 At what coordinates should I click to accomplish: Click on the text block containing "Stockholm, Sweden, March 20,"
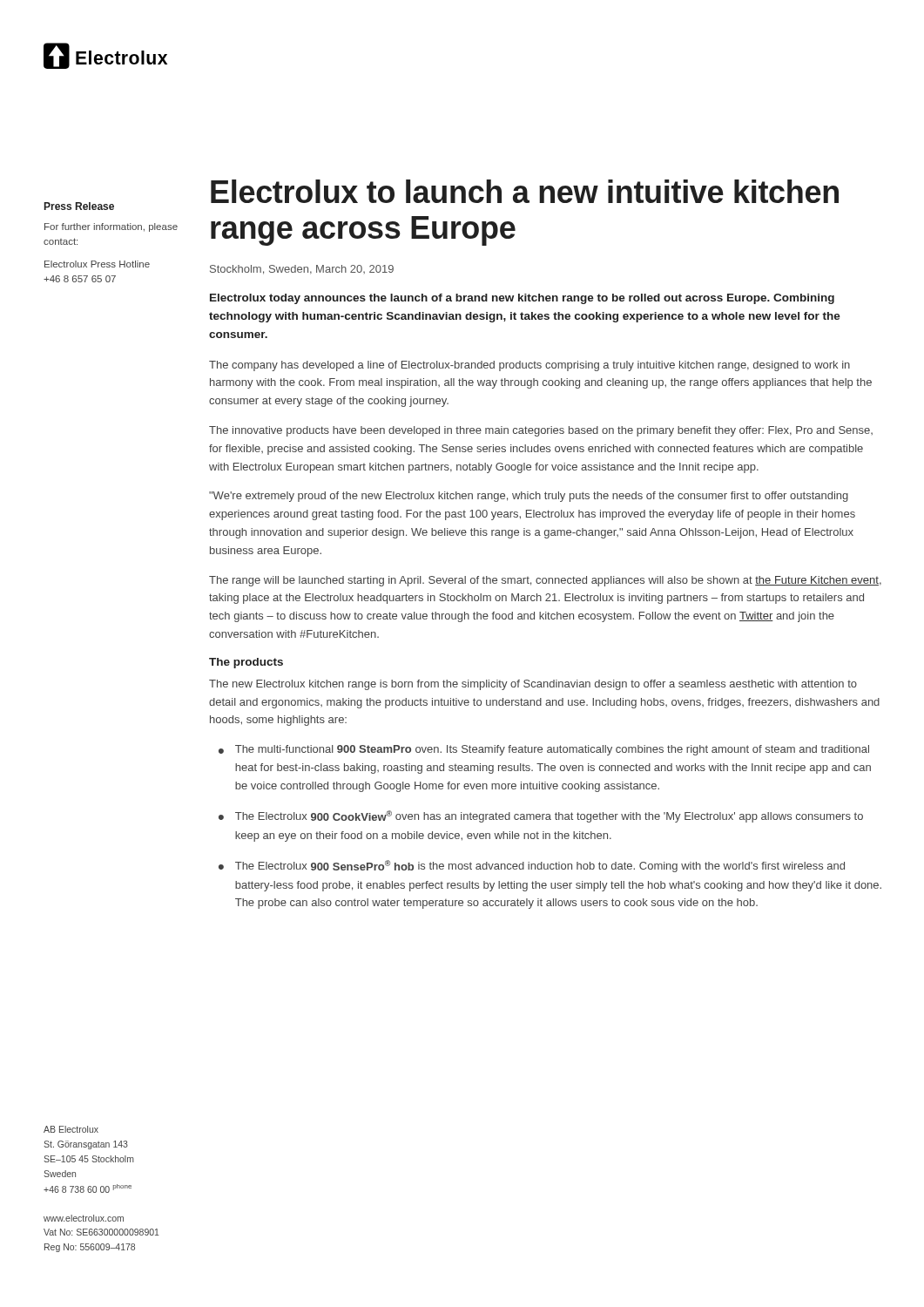point(302,269)
